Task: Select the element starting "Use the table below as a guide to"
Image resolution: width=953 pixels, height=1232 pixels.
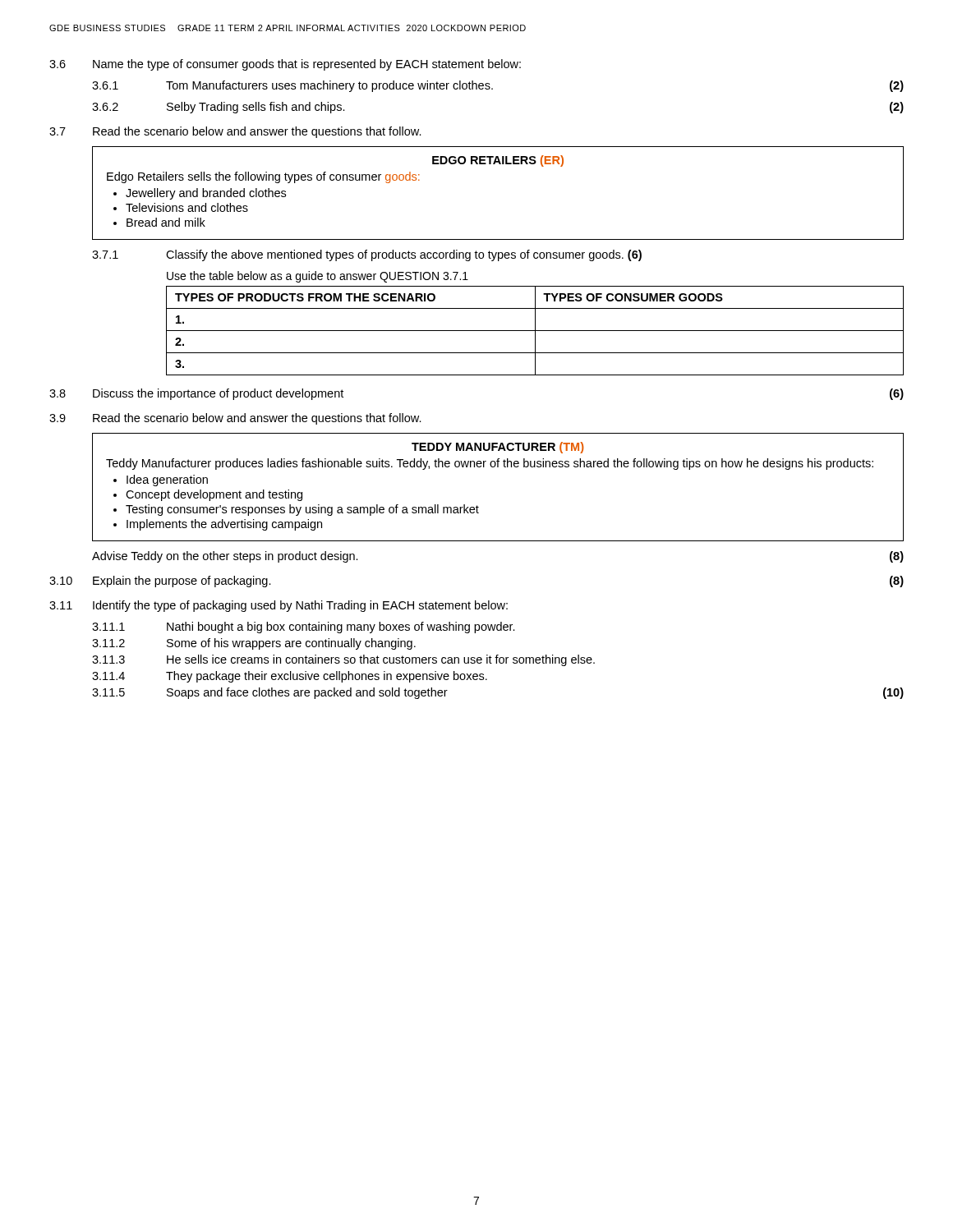Action: tap(317, 276)
